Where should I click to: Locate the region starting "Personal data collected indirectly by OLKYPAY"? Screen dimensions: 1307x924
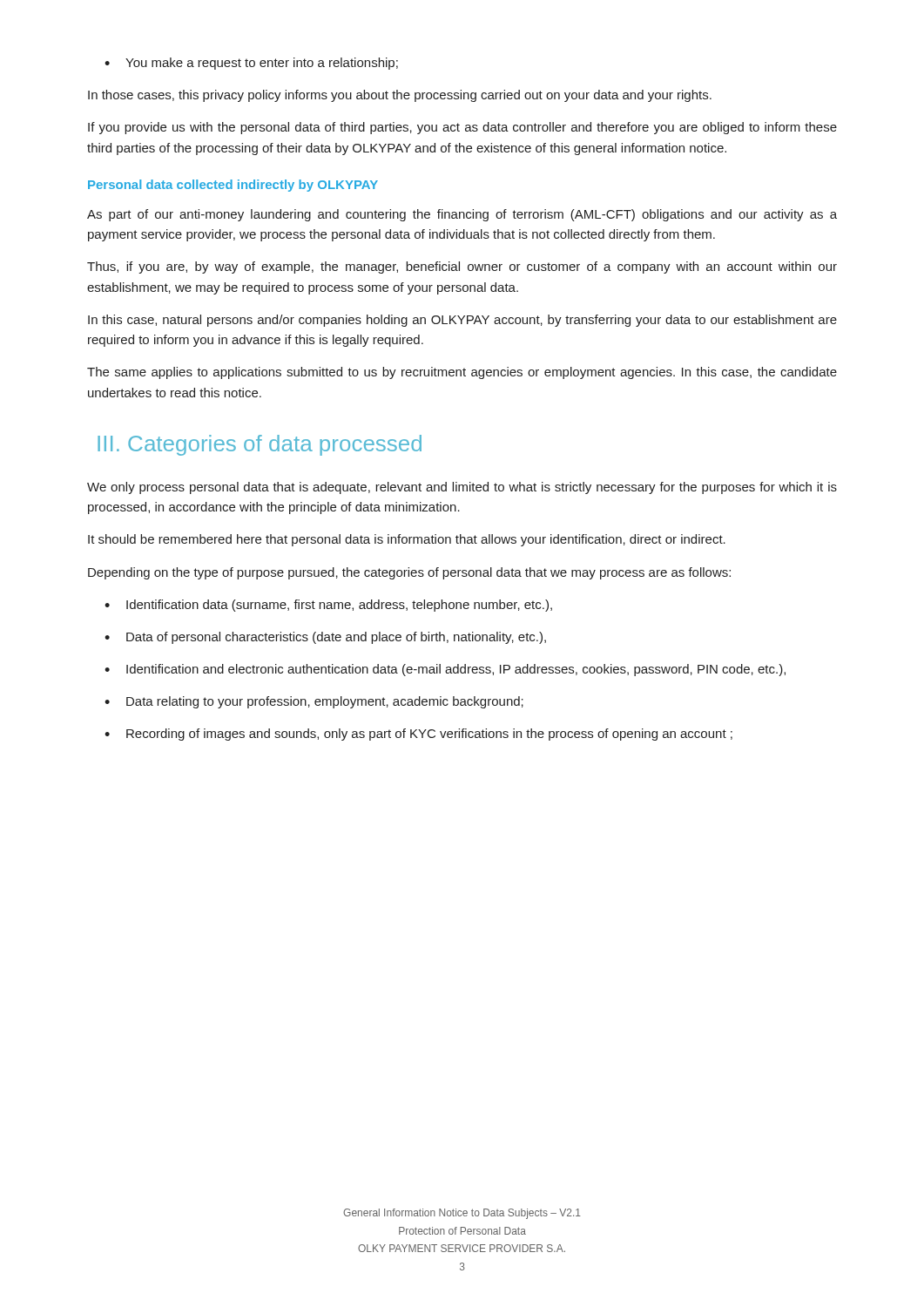pos(233,184)
